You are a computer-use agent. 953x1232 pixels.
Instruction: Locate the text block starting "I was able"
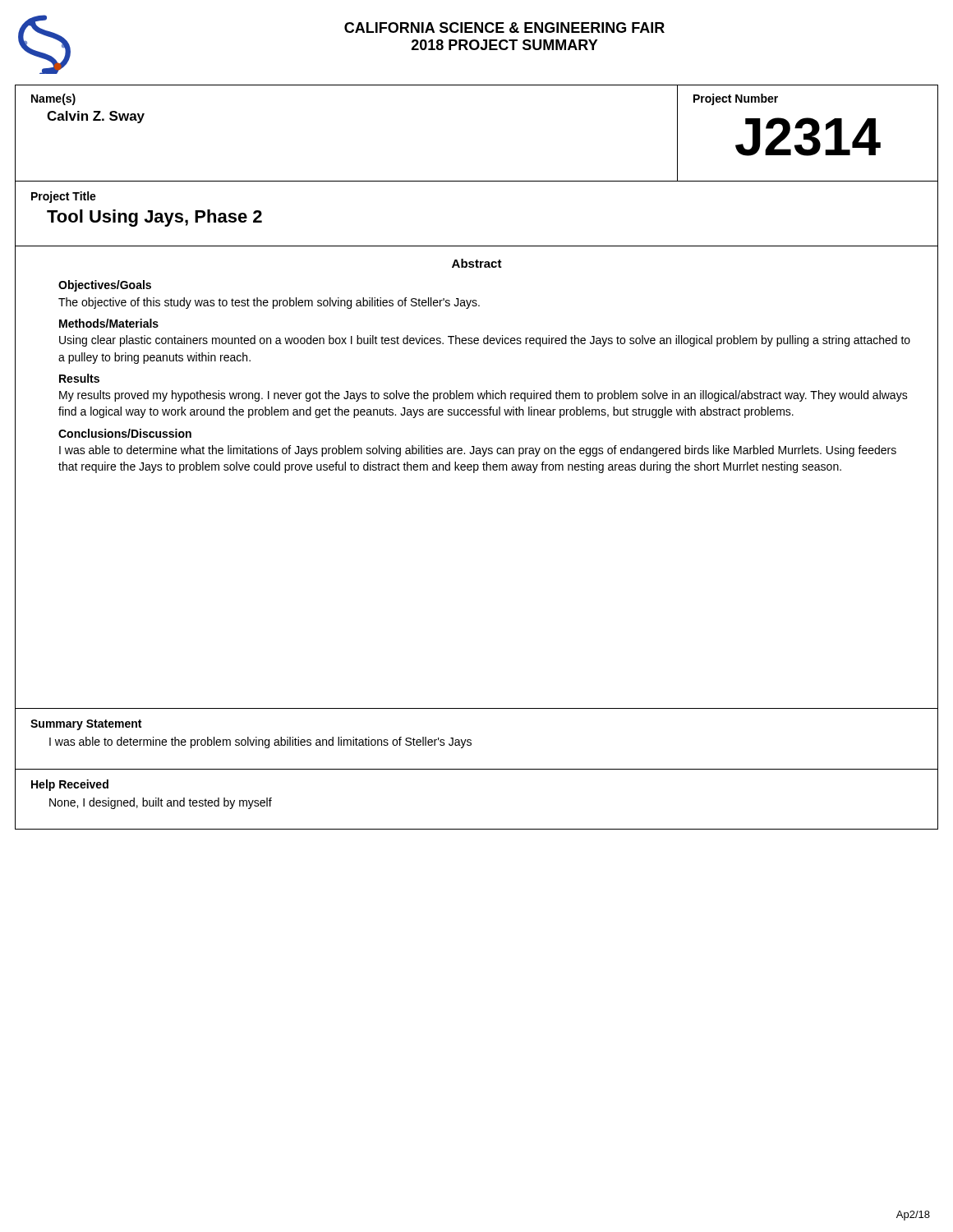(477, 458)
